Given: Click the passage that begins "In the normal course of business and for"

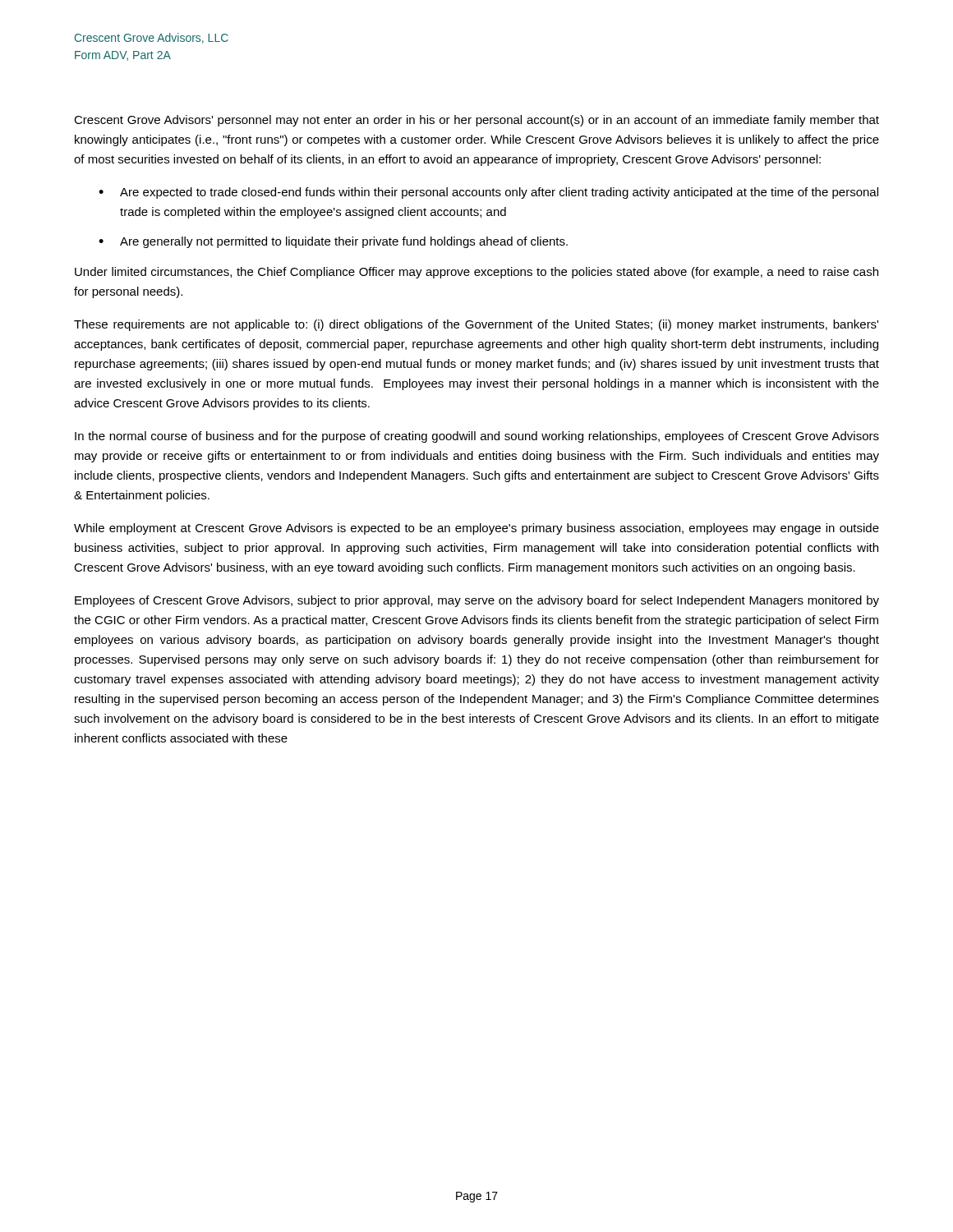Looking at the screenshot, I should 476,465.
